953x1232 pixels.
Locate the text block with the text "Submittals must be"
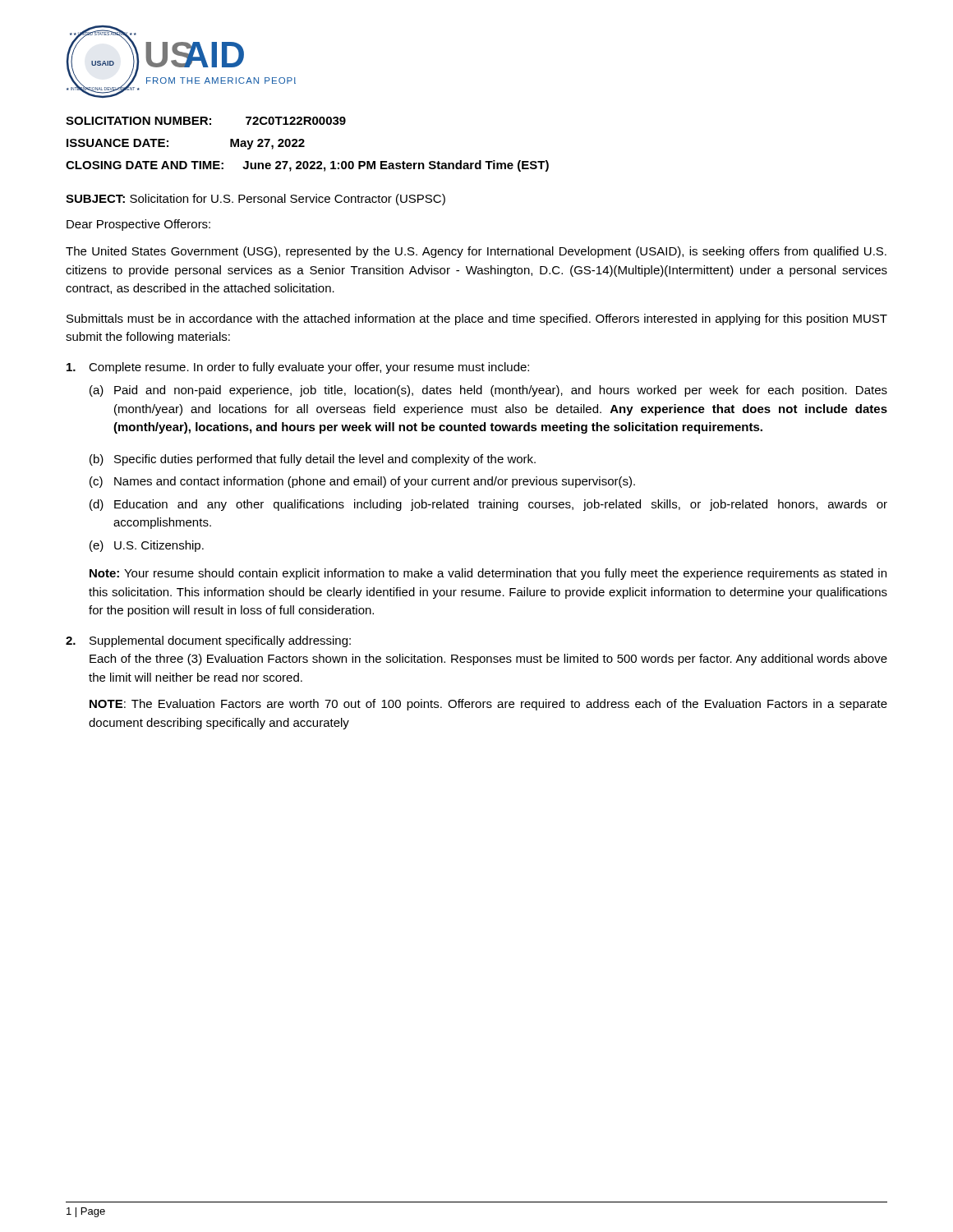coord(476,327)
